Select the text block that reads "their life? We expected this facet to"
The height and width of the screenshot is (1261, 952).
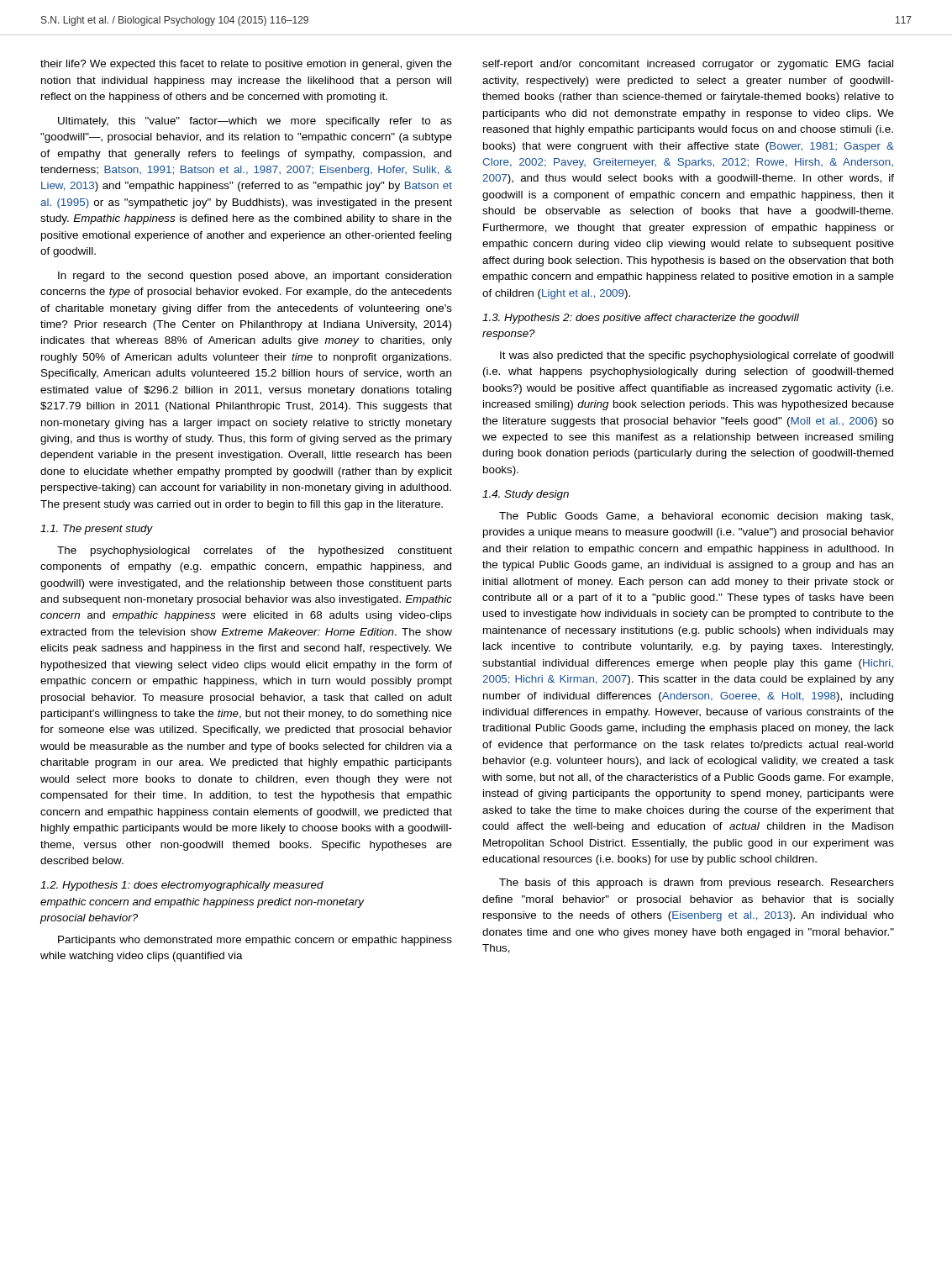(246, 80)
